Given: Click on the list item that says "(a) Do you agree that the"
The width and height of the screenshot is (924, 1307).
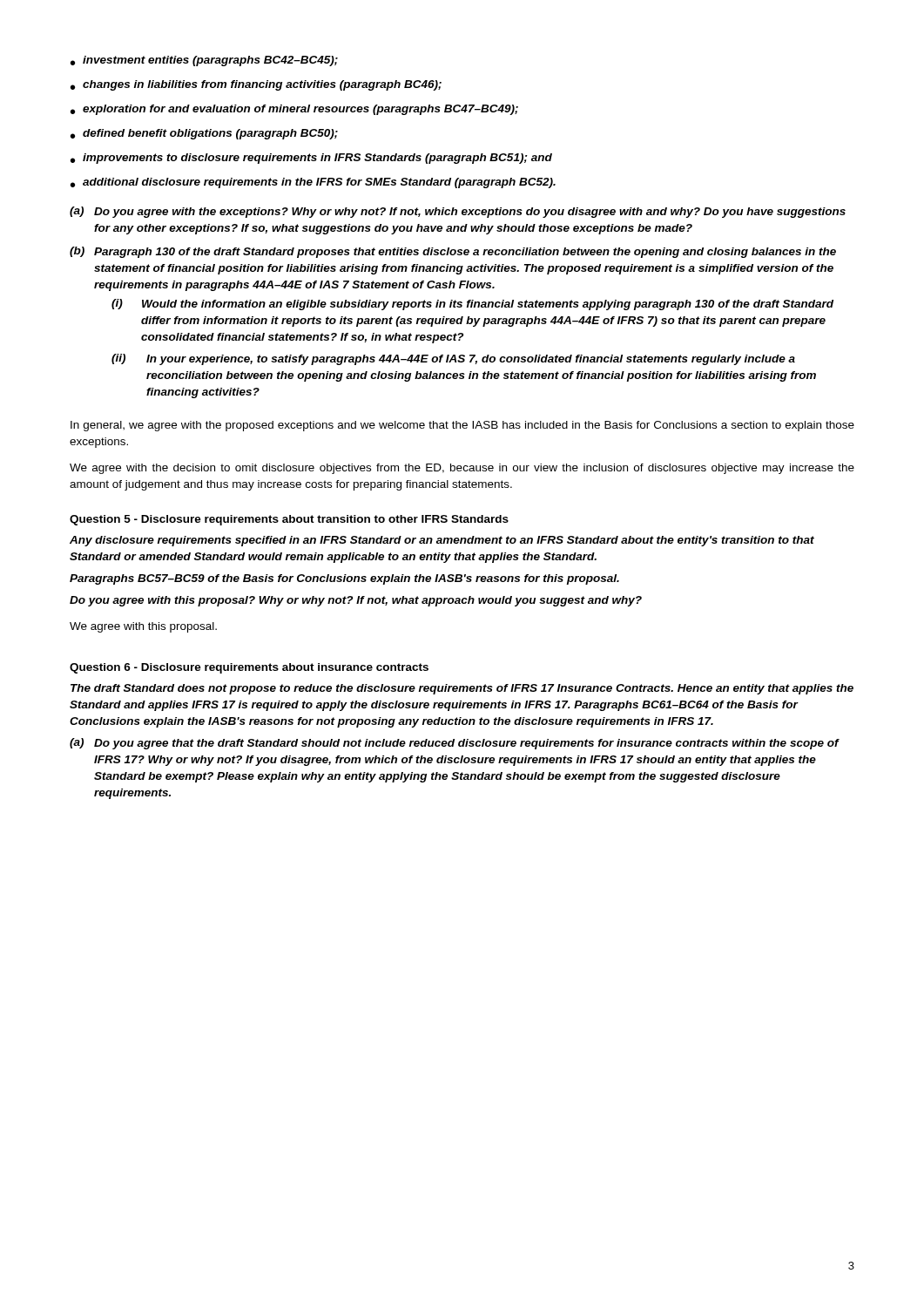Looking at the screenshot, I should point(462,768).
